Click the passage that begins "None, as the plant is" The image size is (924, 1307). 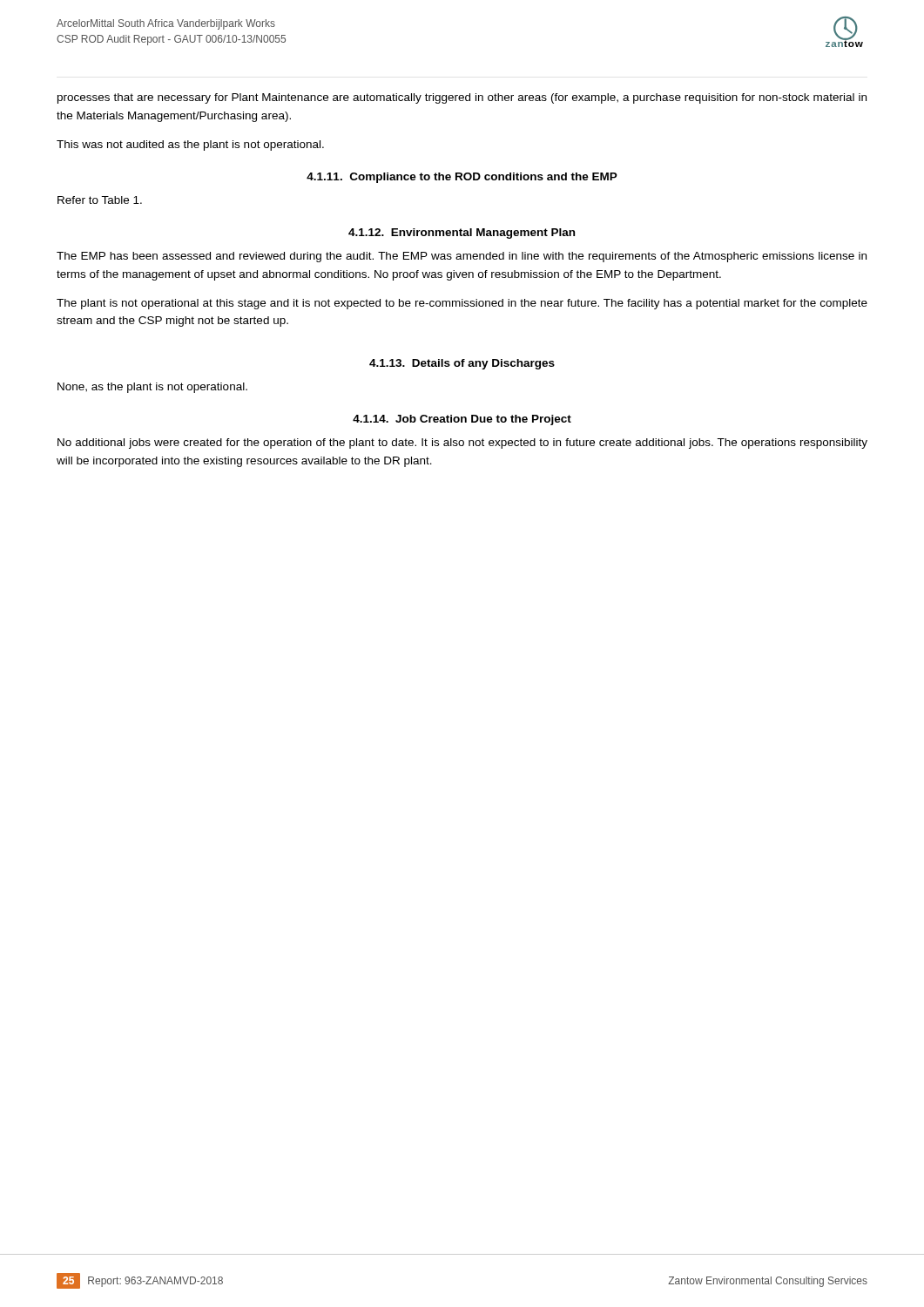[152, 387]
